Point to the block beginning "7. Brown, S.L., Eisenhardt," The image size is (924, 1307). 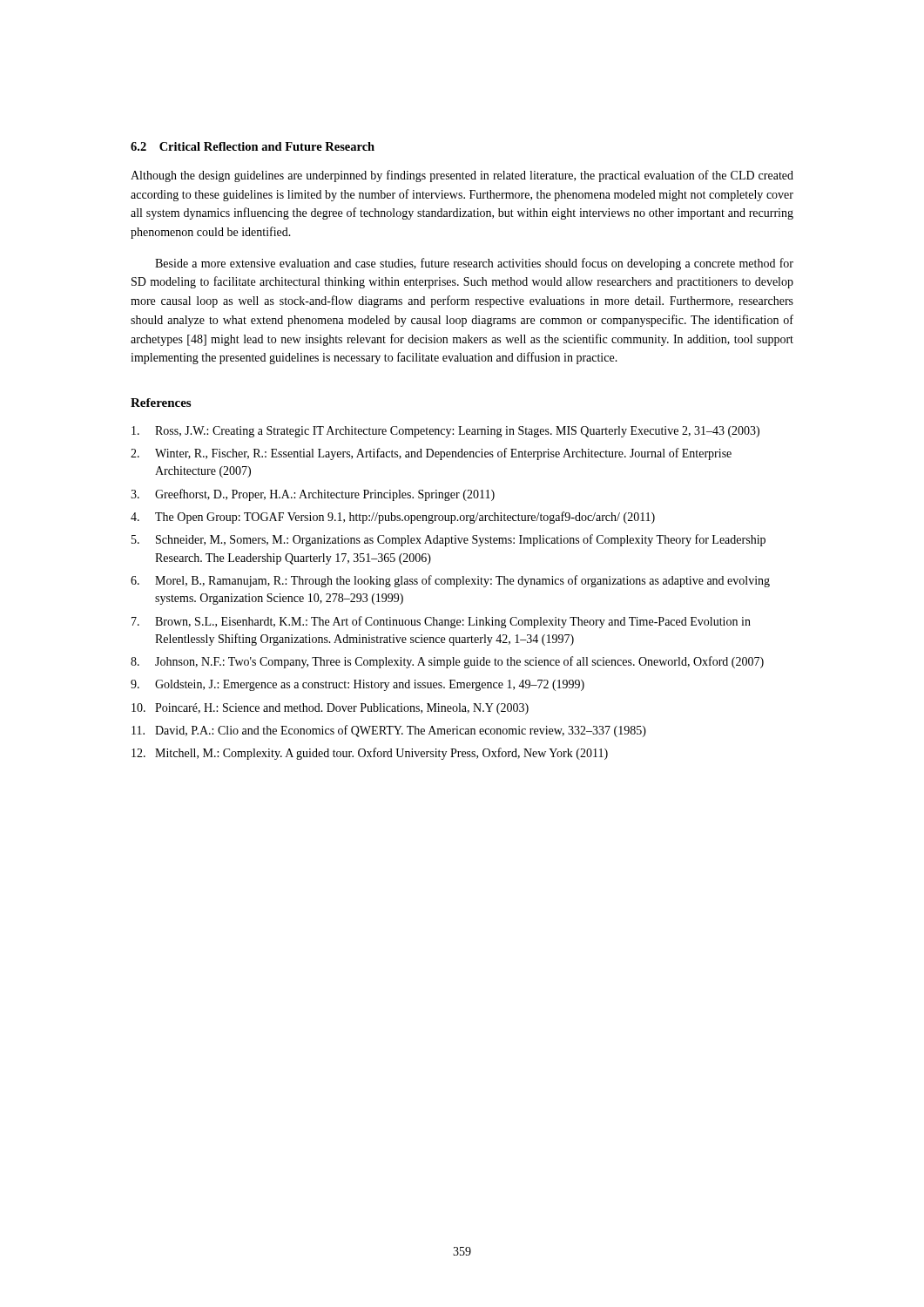coord(462,631)
